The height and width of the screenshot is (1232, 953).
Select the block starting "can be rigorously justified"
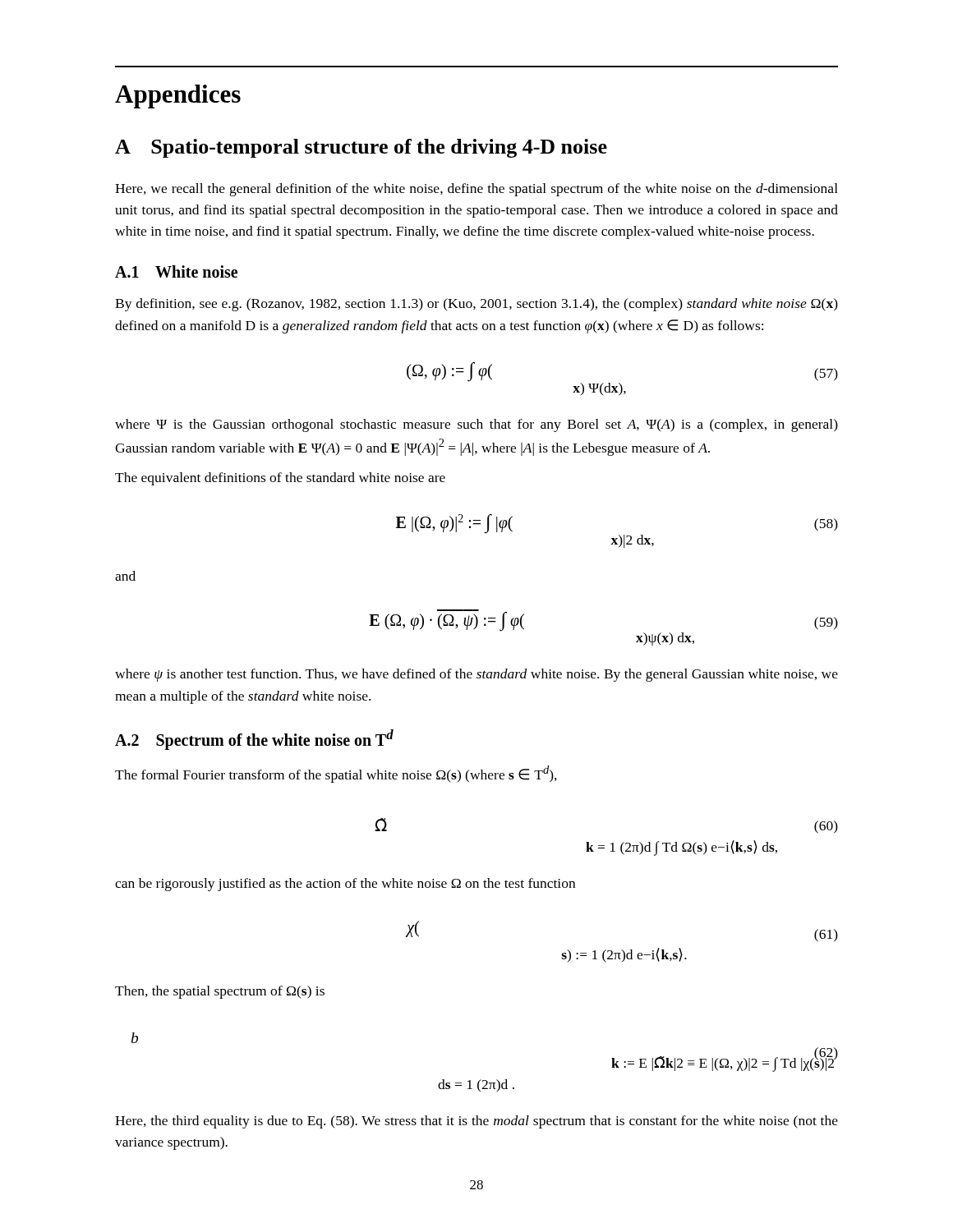pos(476,883)
